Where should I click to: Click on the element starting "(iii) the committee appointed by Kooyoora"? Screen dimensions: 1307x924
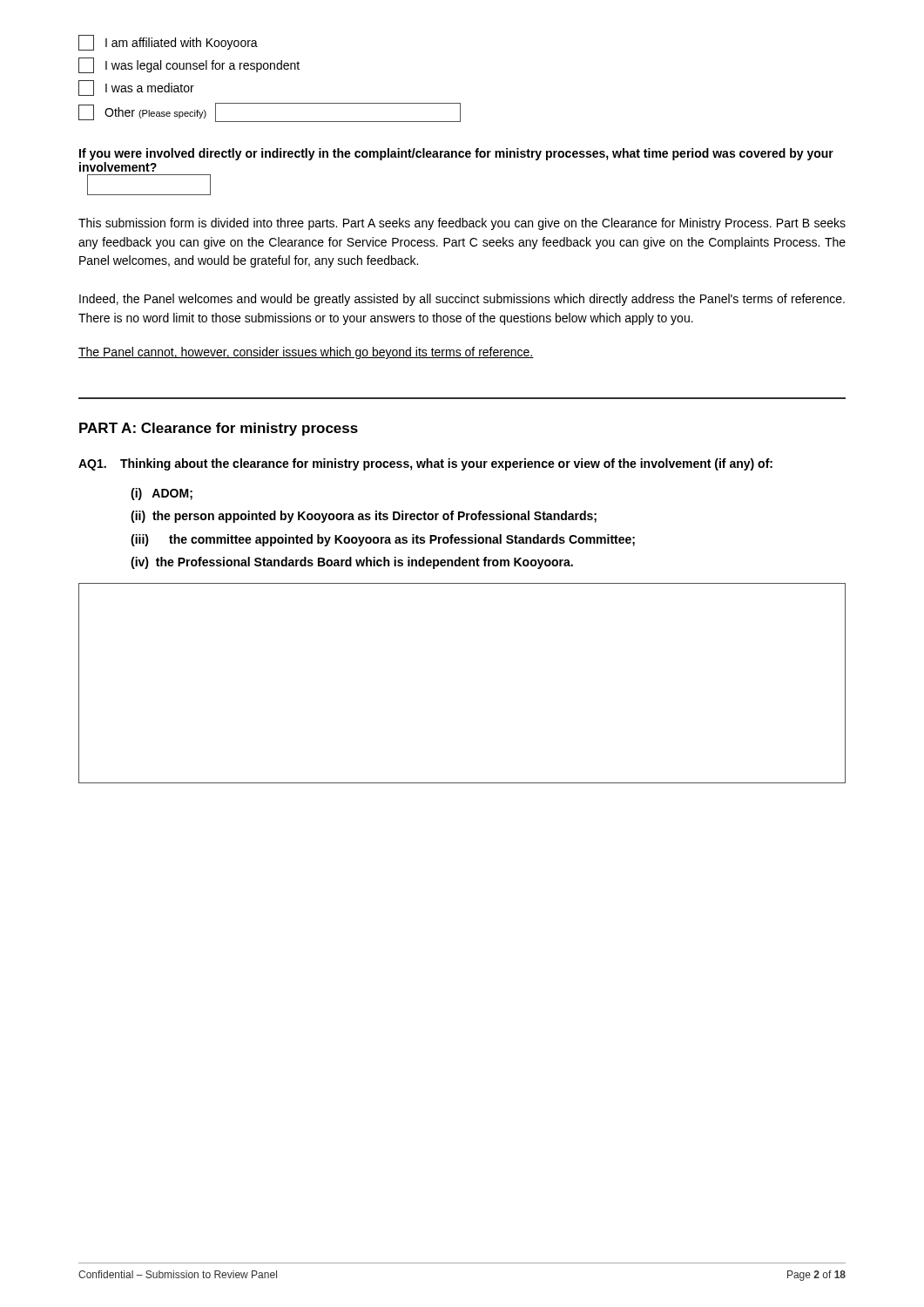coord(383,539)
